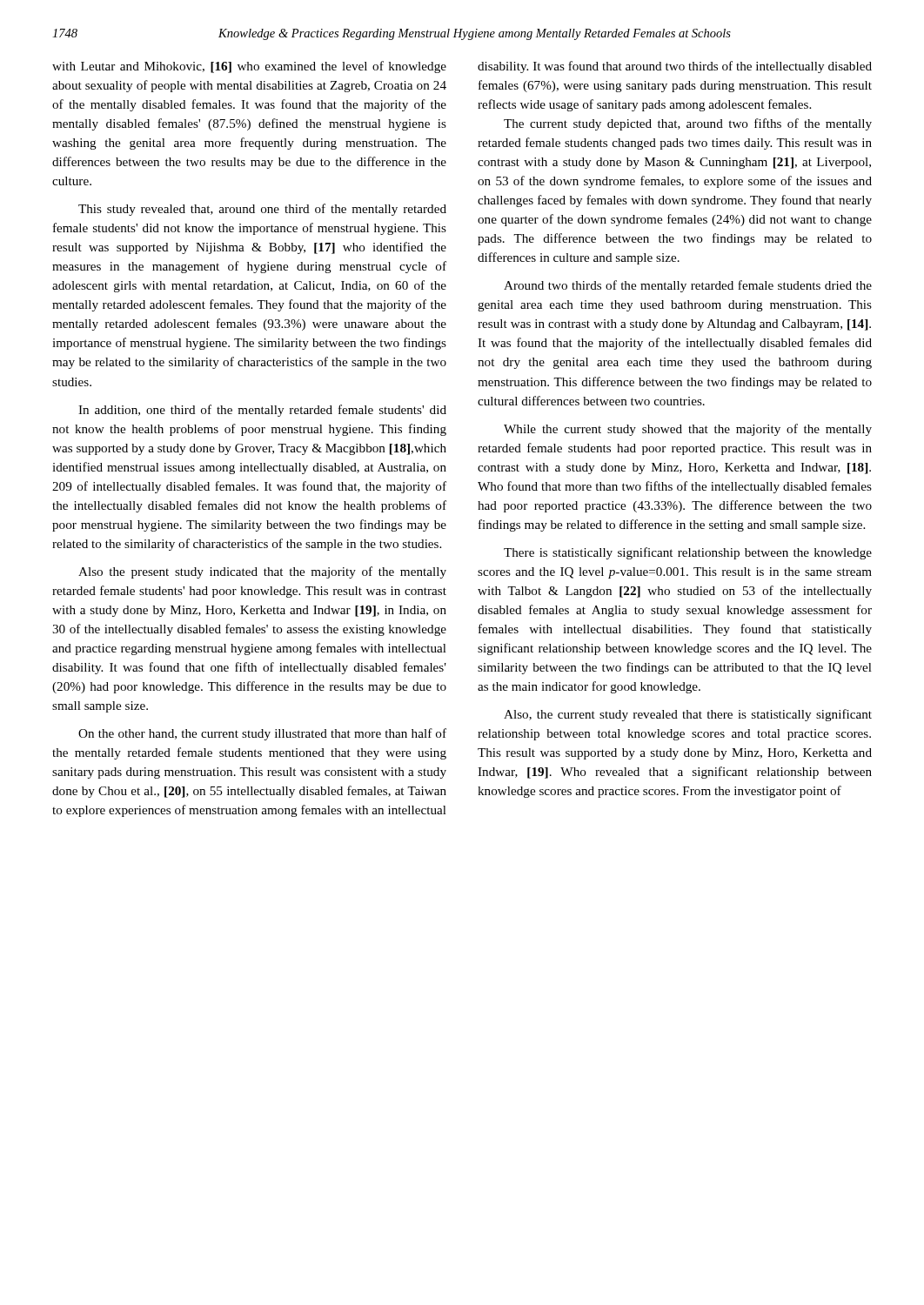Click on the text block that says "There is statistically"
Image resolution: width=924 pixels, height=1305 pixels.
click(x=675, y=619)
